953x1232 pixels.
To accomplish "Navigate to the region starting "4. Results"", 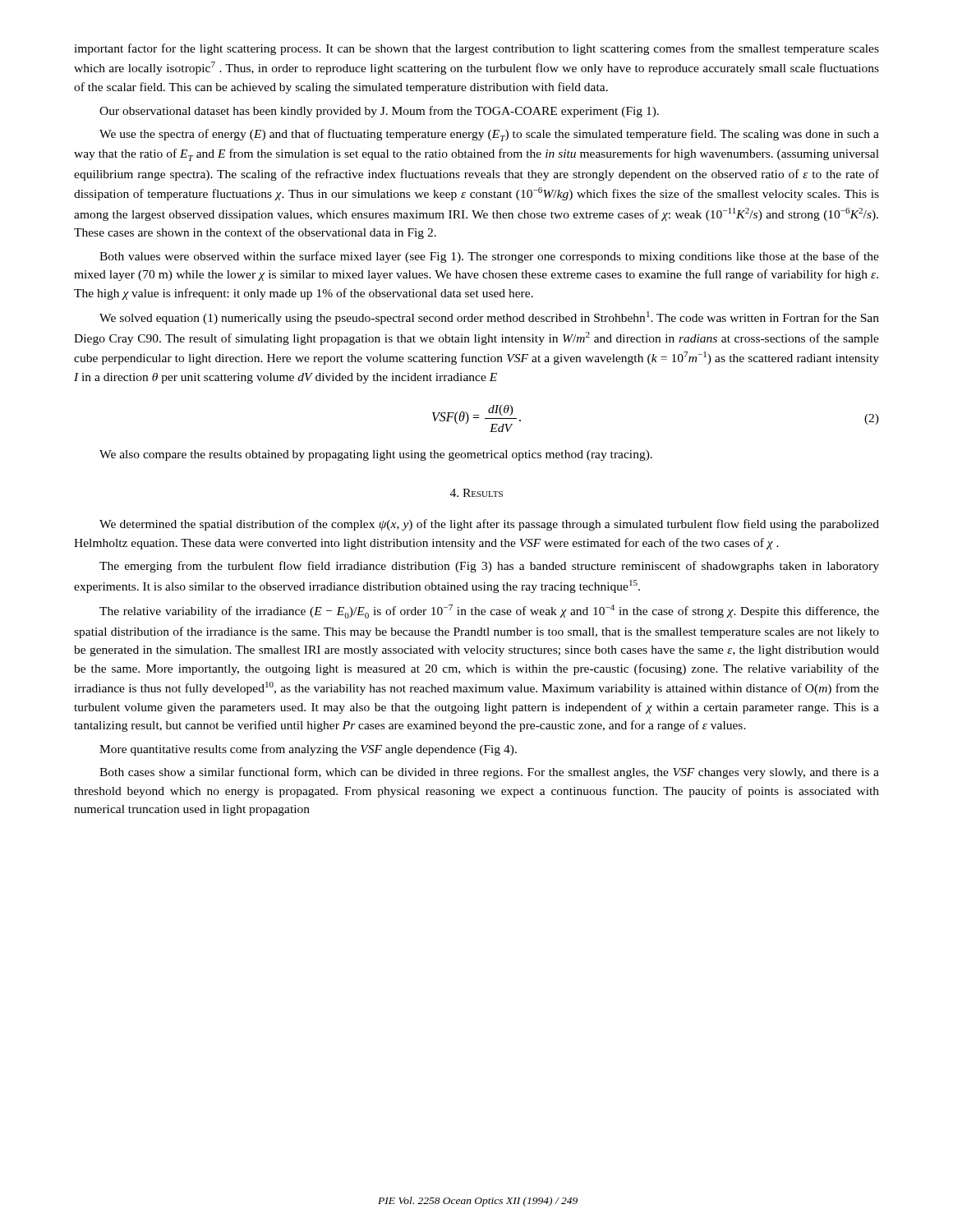I will [x=476, y=493].
